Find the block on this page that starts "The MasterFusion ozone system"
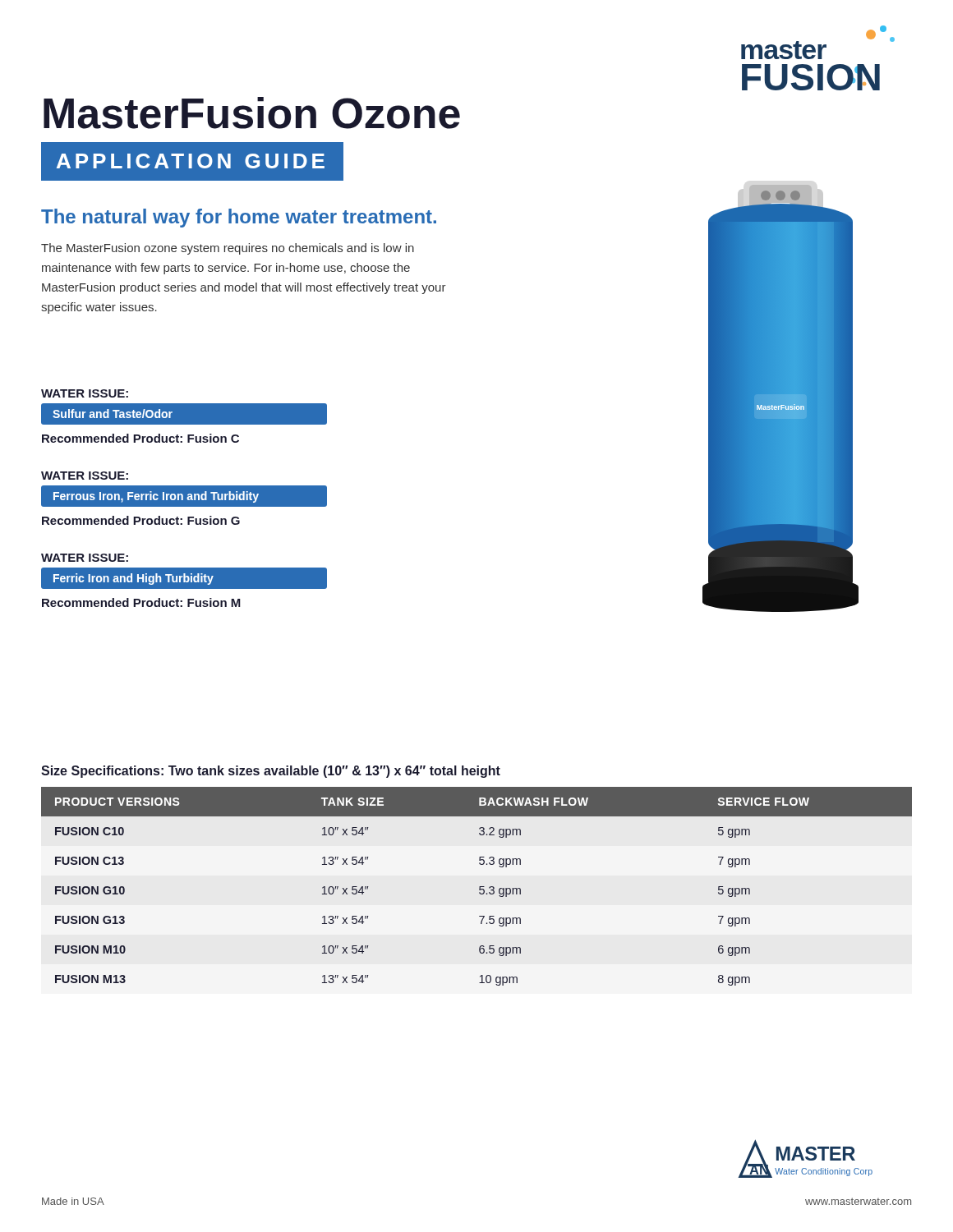 (x=259, y=278)
